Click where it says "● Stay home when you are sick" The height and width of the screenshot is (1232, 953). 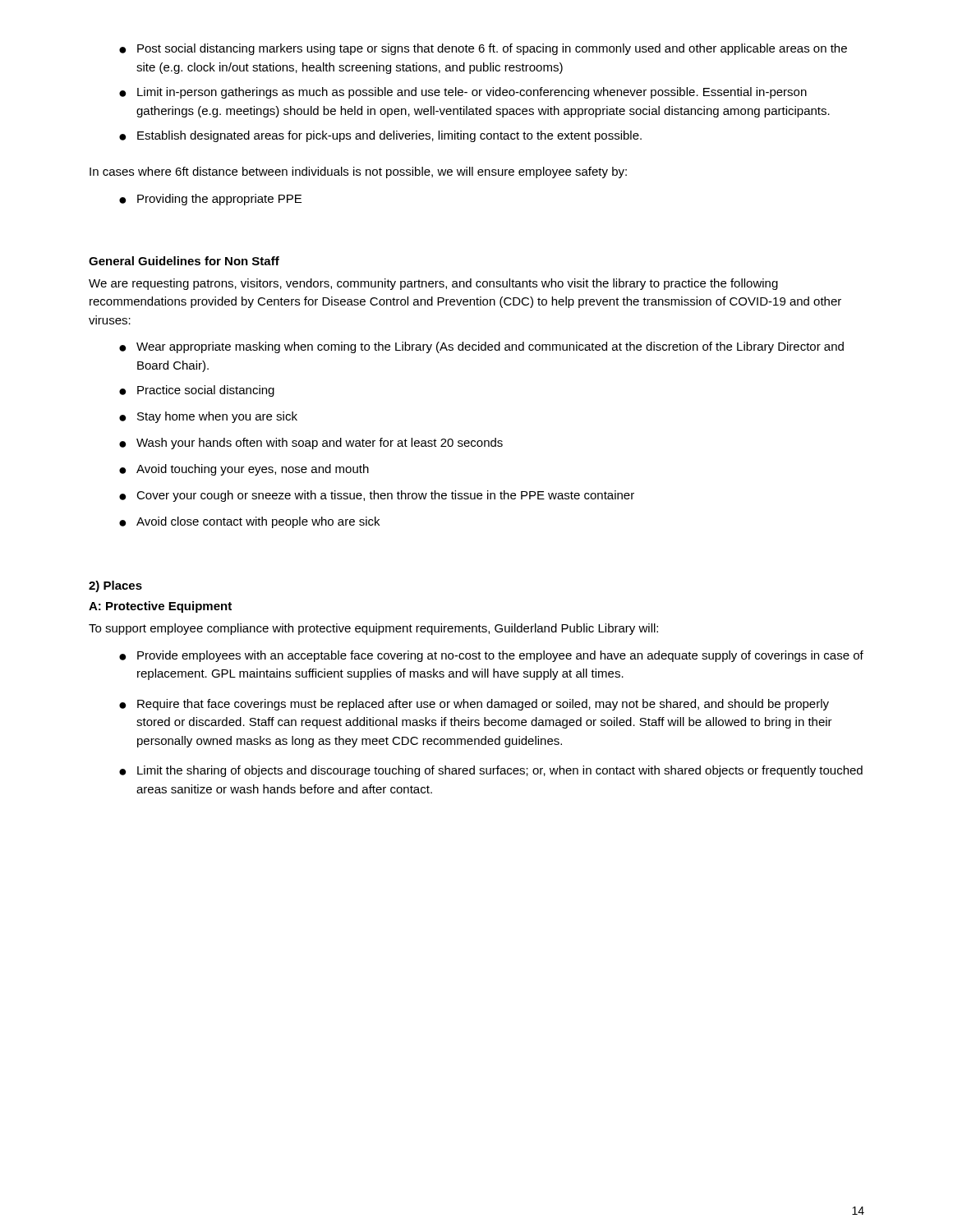[208, 417]
